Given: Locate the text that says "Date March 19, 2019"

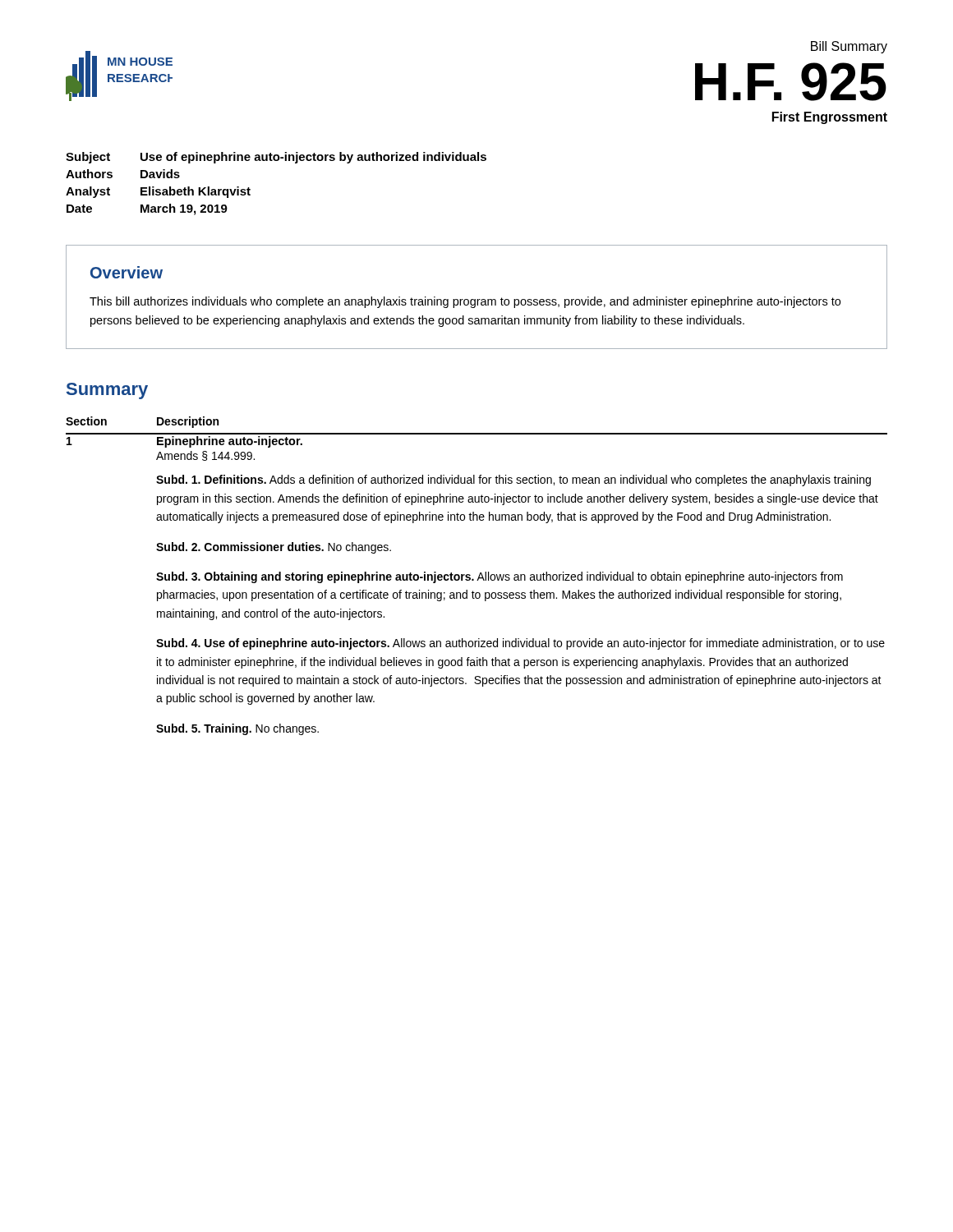Looking at the screenshot, I should click(x=147, y=208).
